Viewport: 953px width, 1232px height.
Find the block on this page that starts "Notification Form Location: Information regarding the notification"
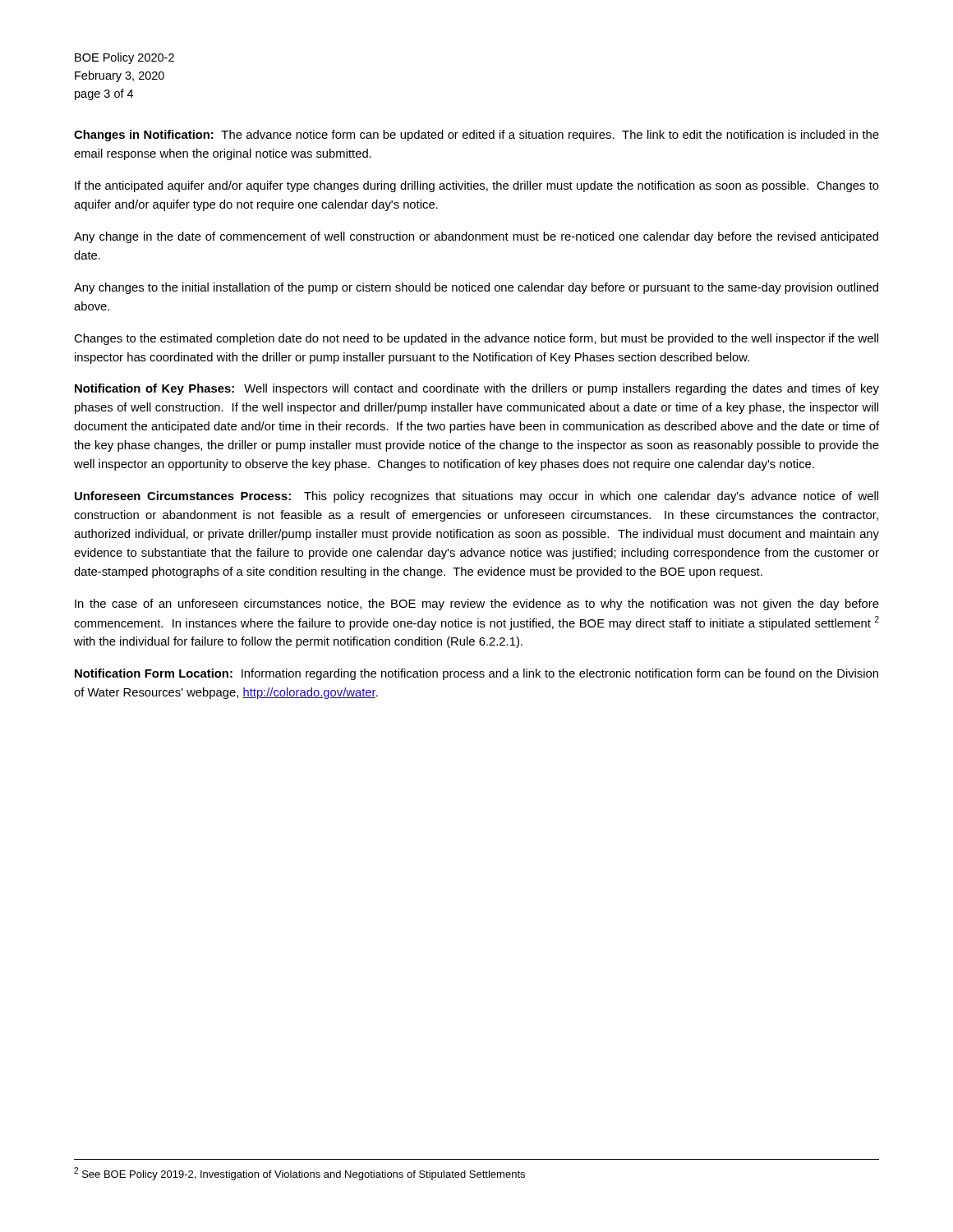(x=476, y=683)
